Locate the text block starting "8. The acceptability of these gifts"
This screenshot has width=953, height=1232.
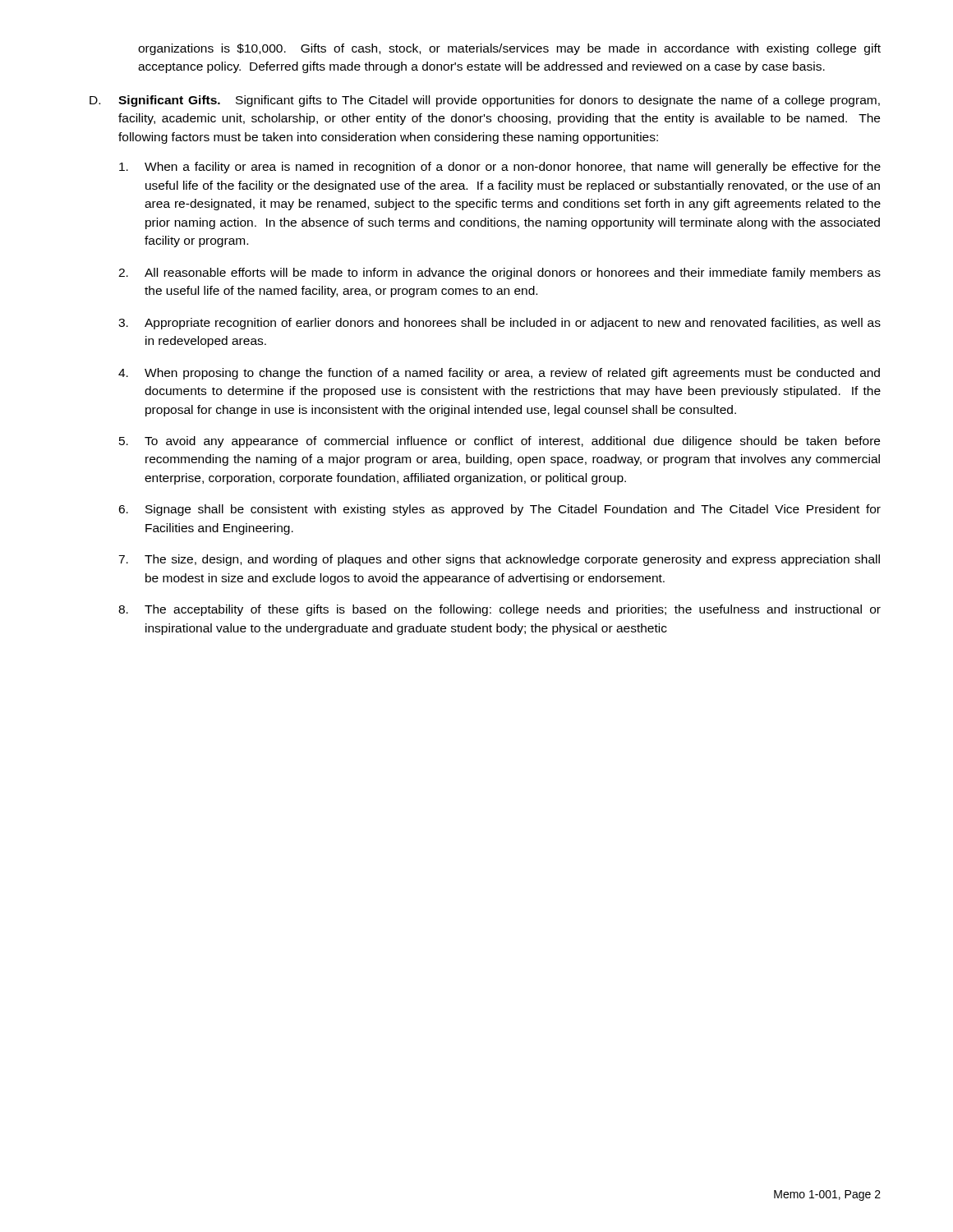[499, 619]
